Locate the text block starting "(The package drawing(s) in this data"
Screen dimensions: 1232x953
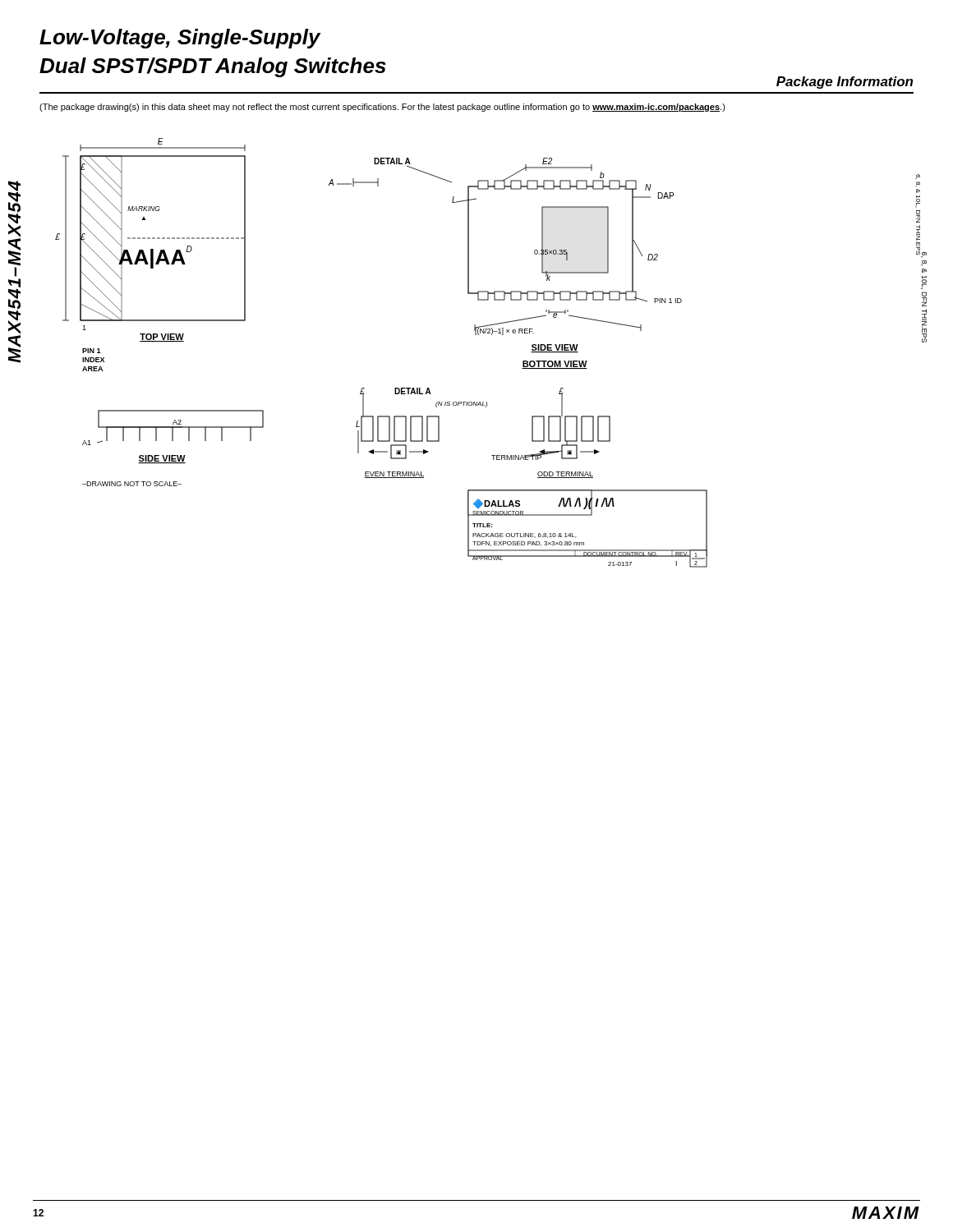(x=382, y=107)
